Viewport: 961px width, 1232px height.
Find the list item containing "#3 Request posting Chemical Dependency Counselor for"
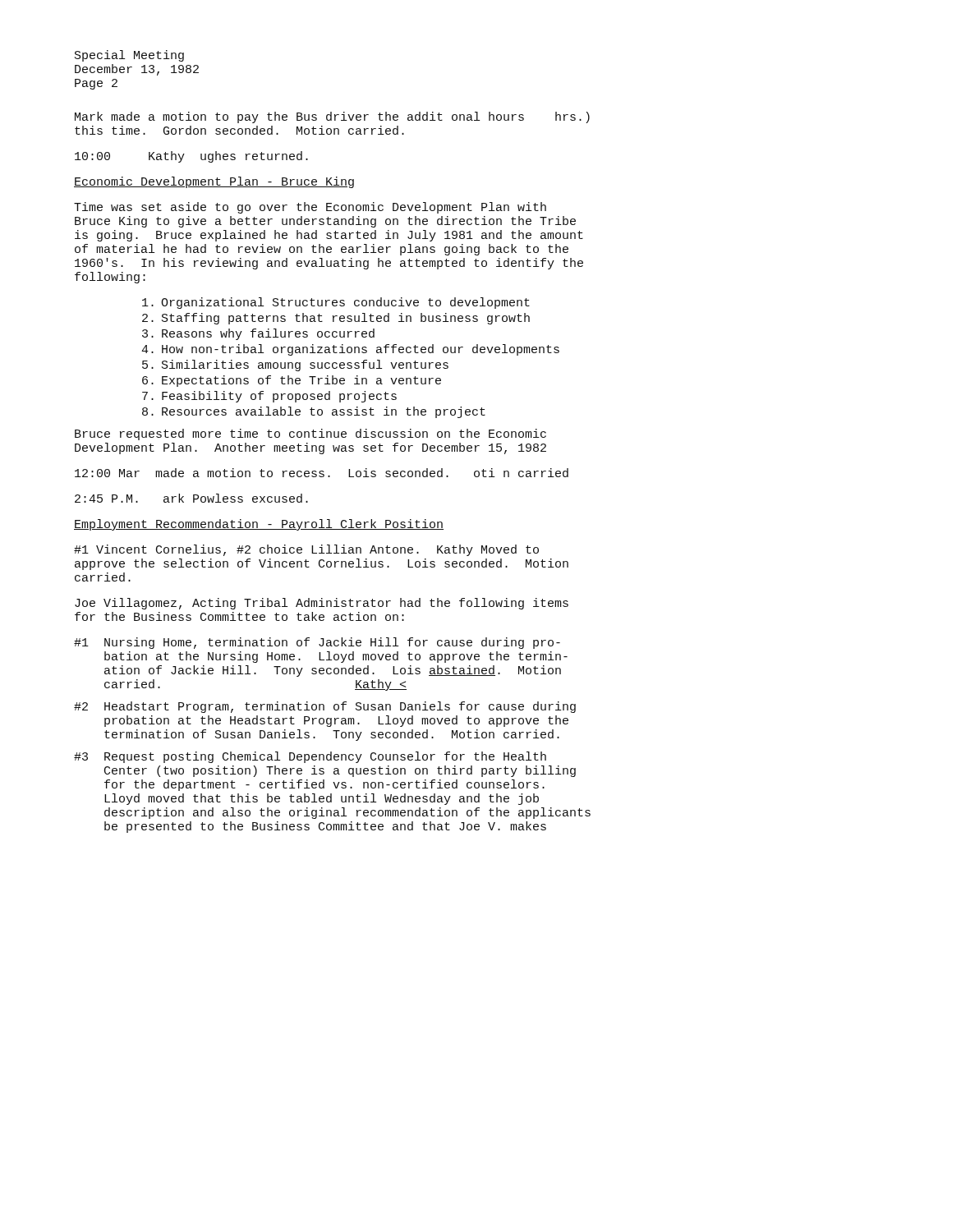click(480, 793)
